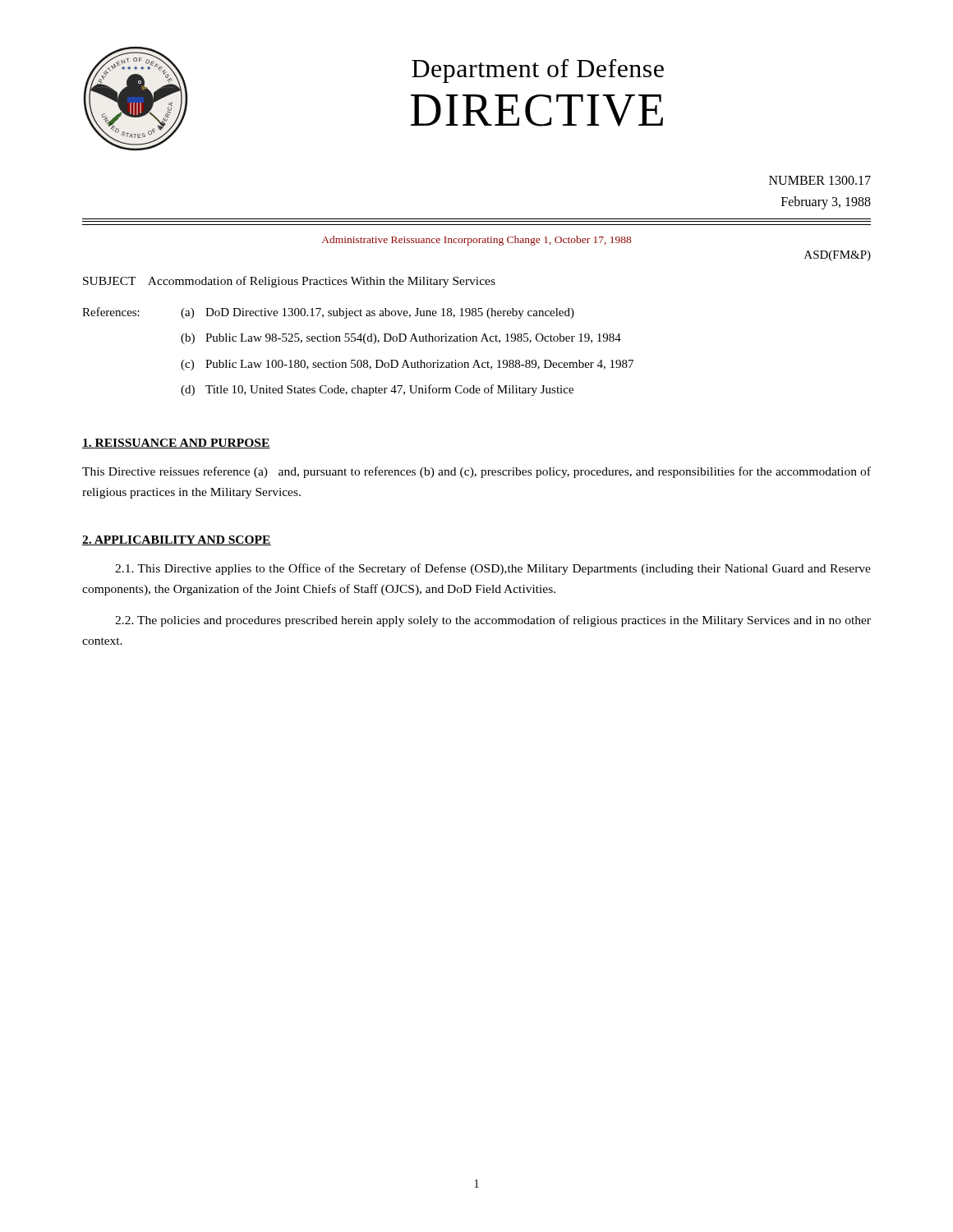Locate the section header that reads "2. APPLICABILITY AND SCOPE"
This screenshot has width=953, height=1232.
176,539
